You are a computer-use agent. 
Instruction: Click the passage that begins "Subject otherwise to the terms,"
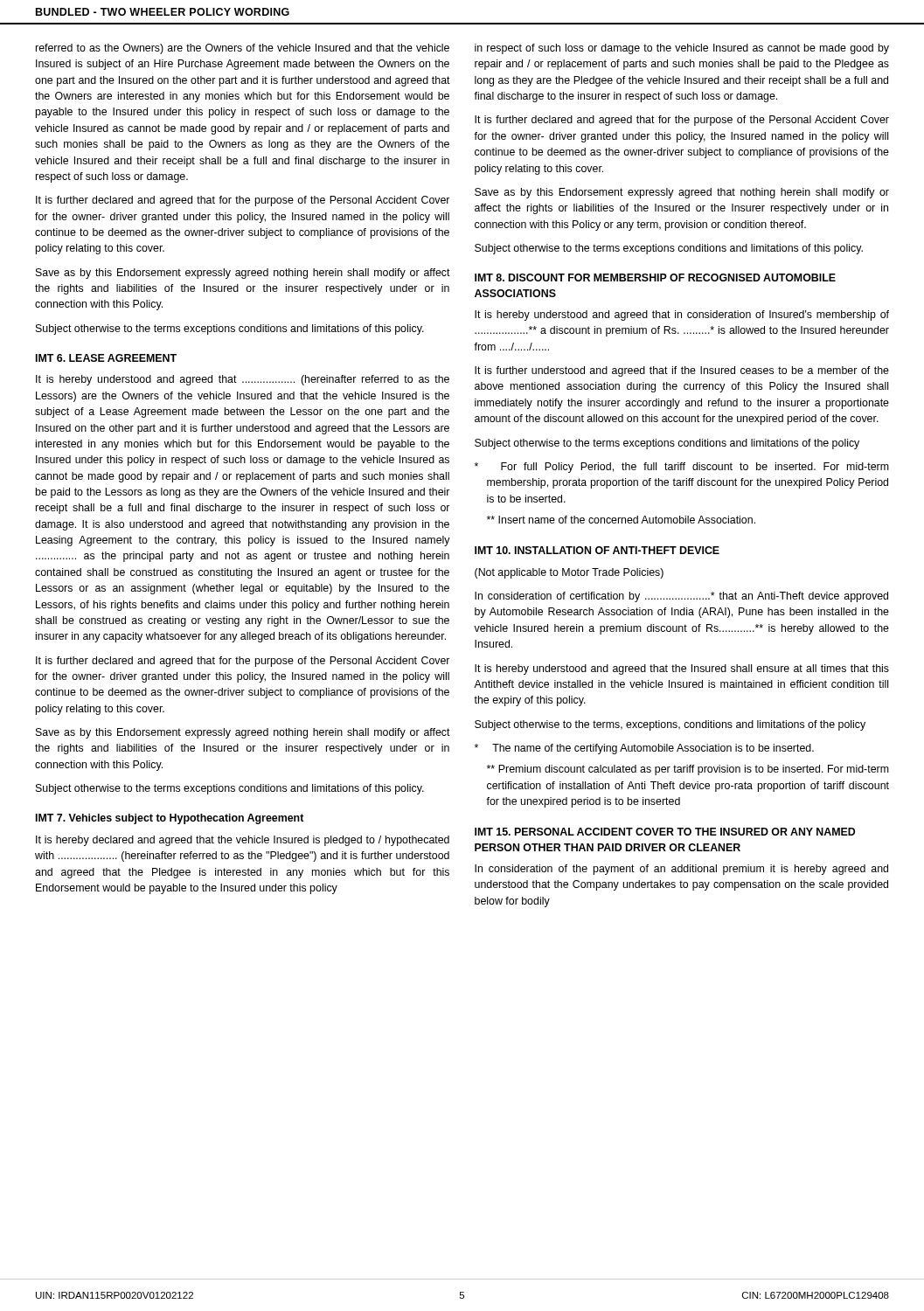pos(670,724)
